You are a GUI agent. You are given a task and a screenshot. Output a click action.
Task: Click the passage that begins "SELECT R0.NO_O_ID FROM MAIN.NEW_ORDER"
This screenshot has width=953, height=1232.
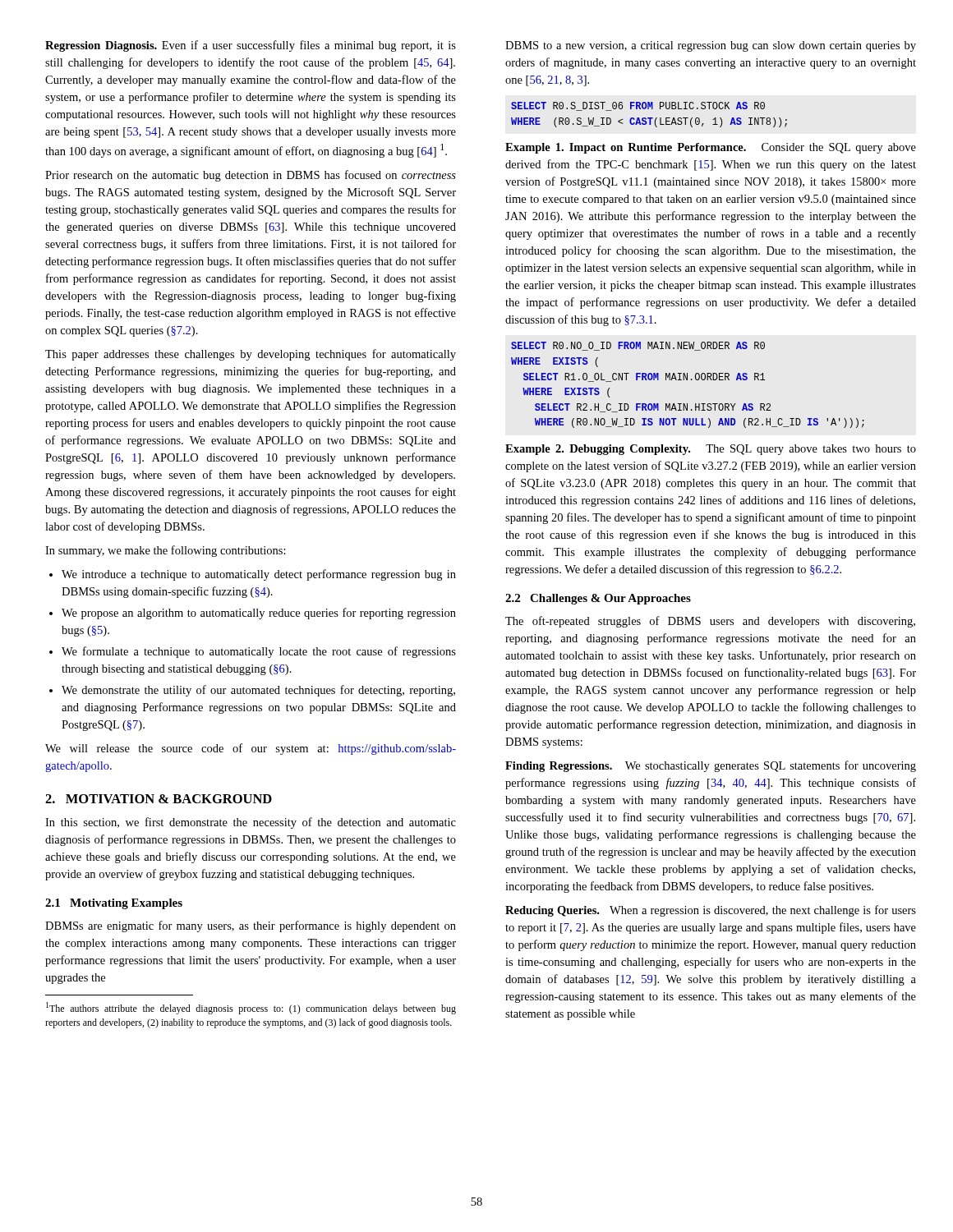(711, 385)
